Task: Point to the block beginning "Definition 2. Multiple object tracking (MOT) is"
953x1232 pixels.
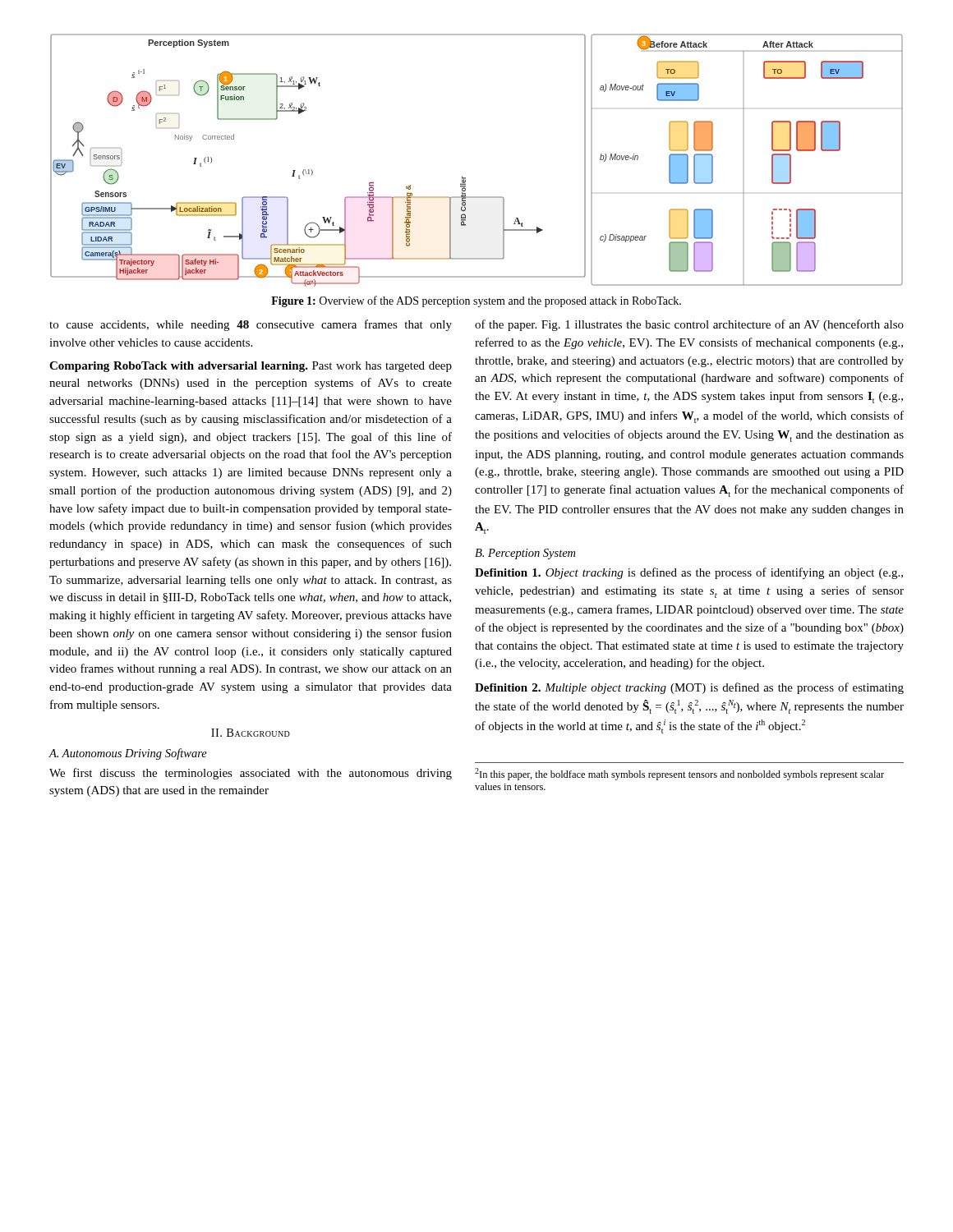Action: [x=689, y=708]
